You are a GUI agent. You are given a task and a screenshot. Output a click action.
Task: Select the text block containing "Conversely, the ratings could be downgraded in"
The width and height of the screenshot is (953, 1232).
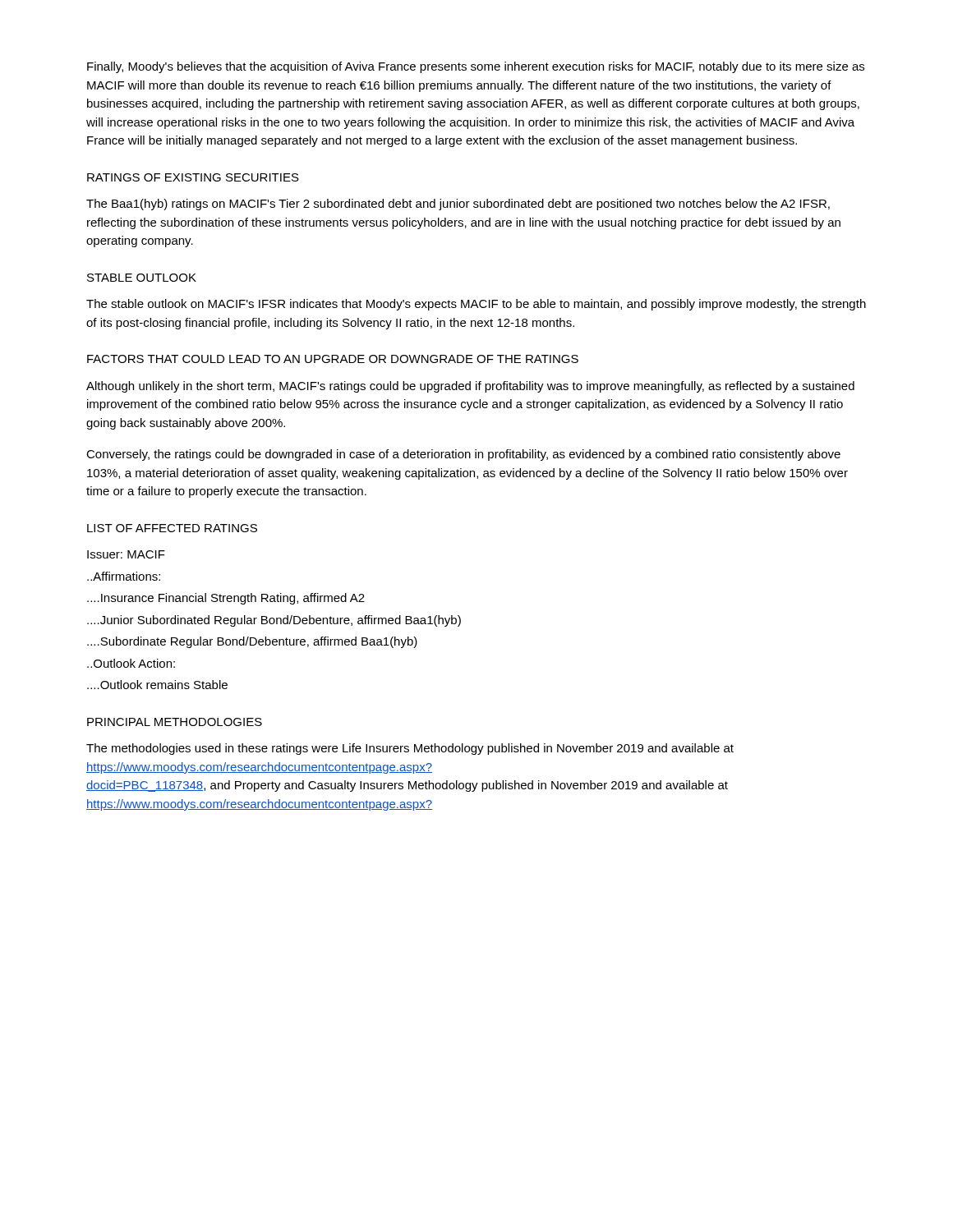click(467, 472)
